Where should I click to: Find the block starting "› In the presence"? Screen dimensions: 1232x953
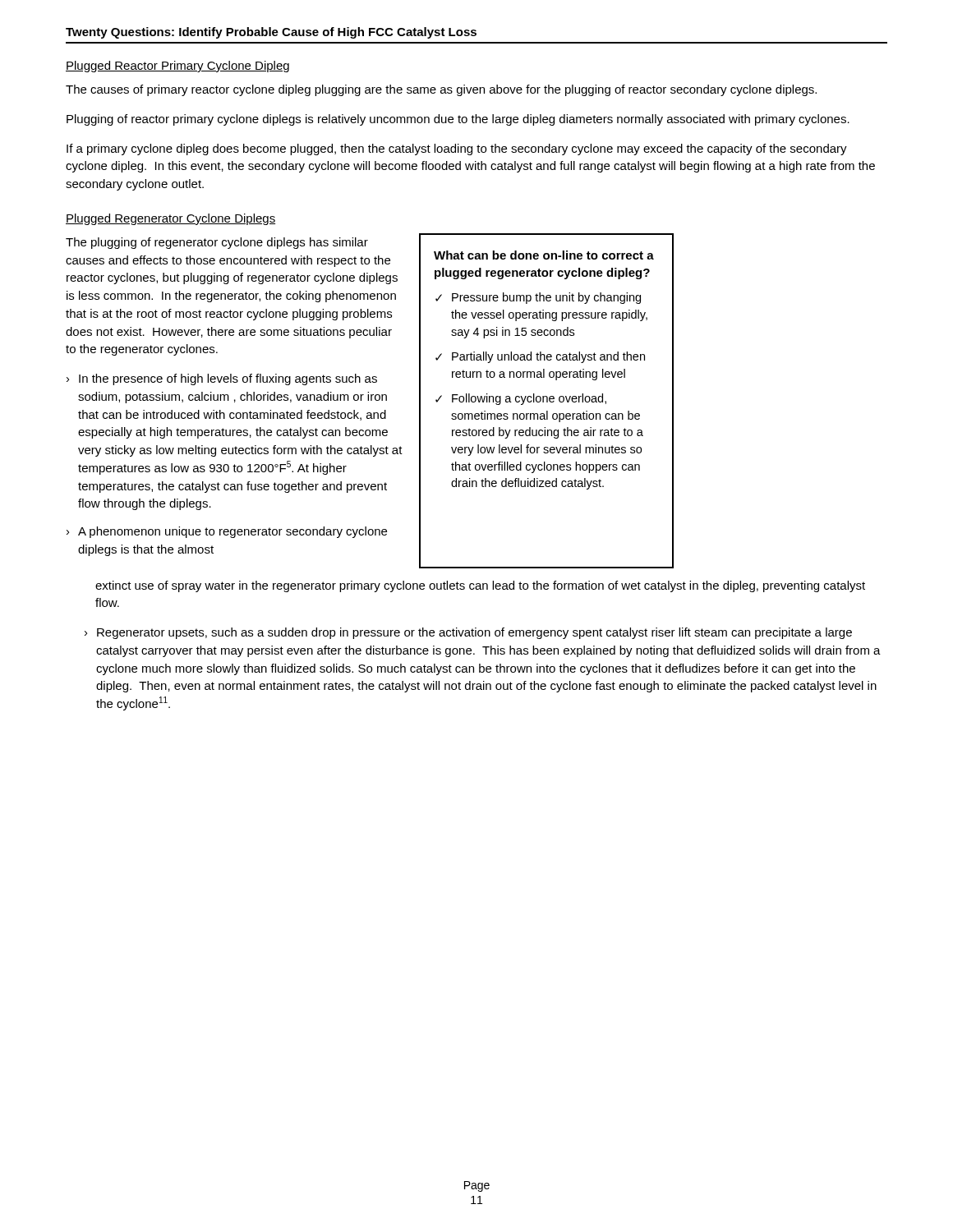[235, 441]
